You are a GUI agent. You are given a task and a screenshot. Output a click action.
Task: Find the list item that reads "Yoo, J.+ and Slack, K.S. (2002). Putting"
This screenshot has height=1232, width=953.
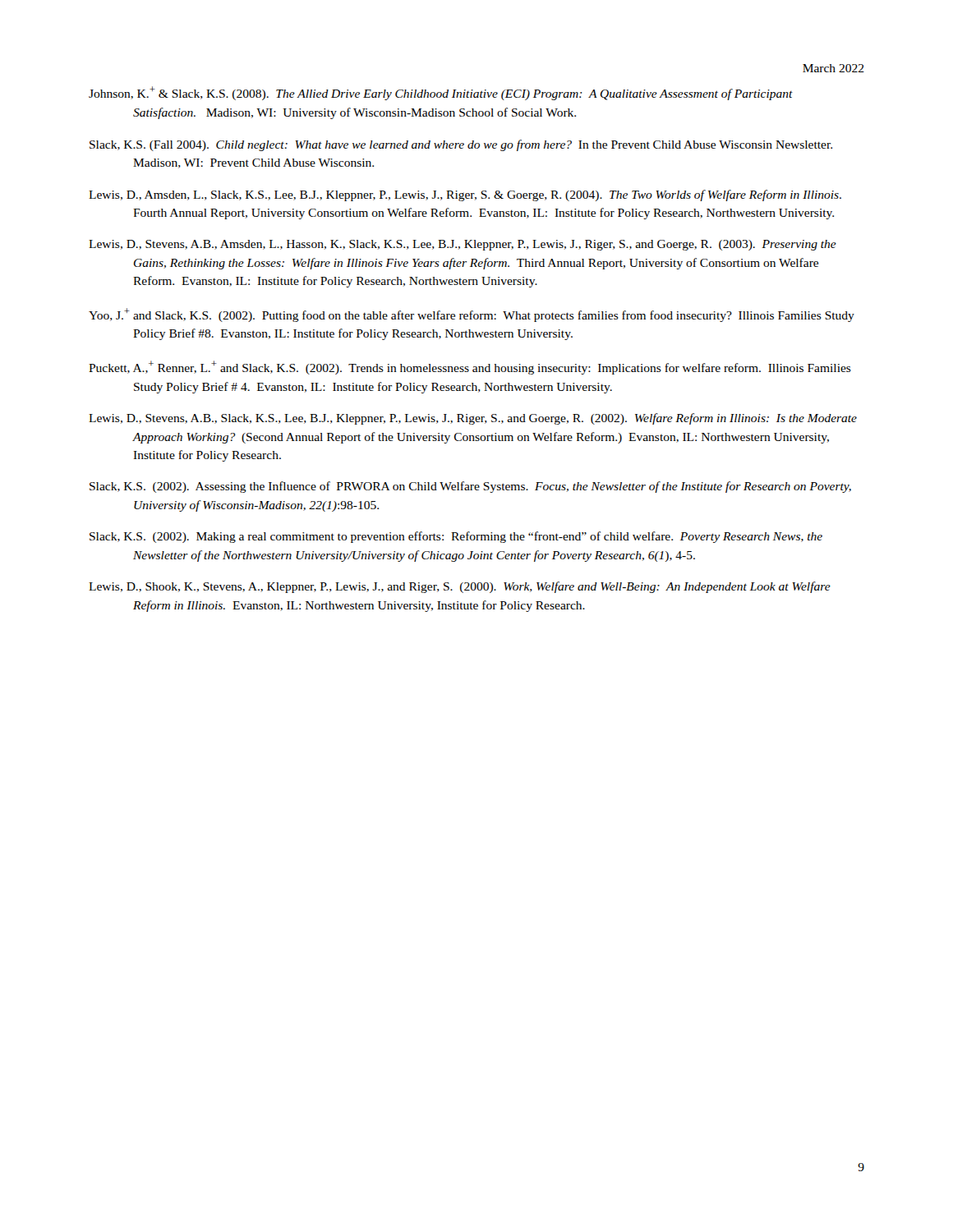click(x=471, y=322)
